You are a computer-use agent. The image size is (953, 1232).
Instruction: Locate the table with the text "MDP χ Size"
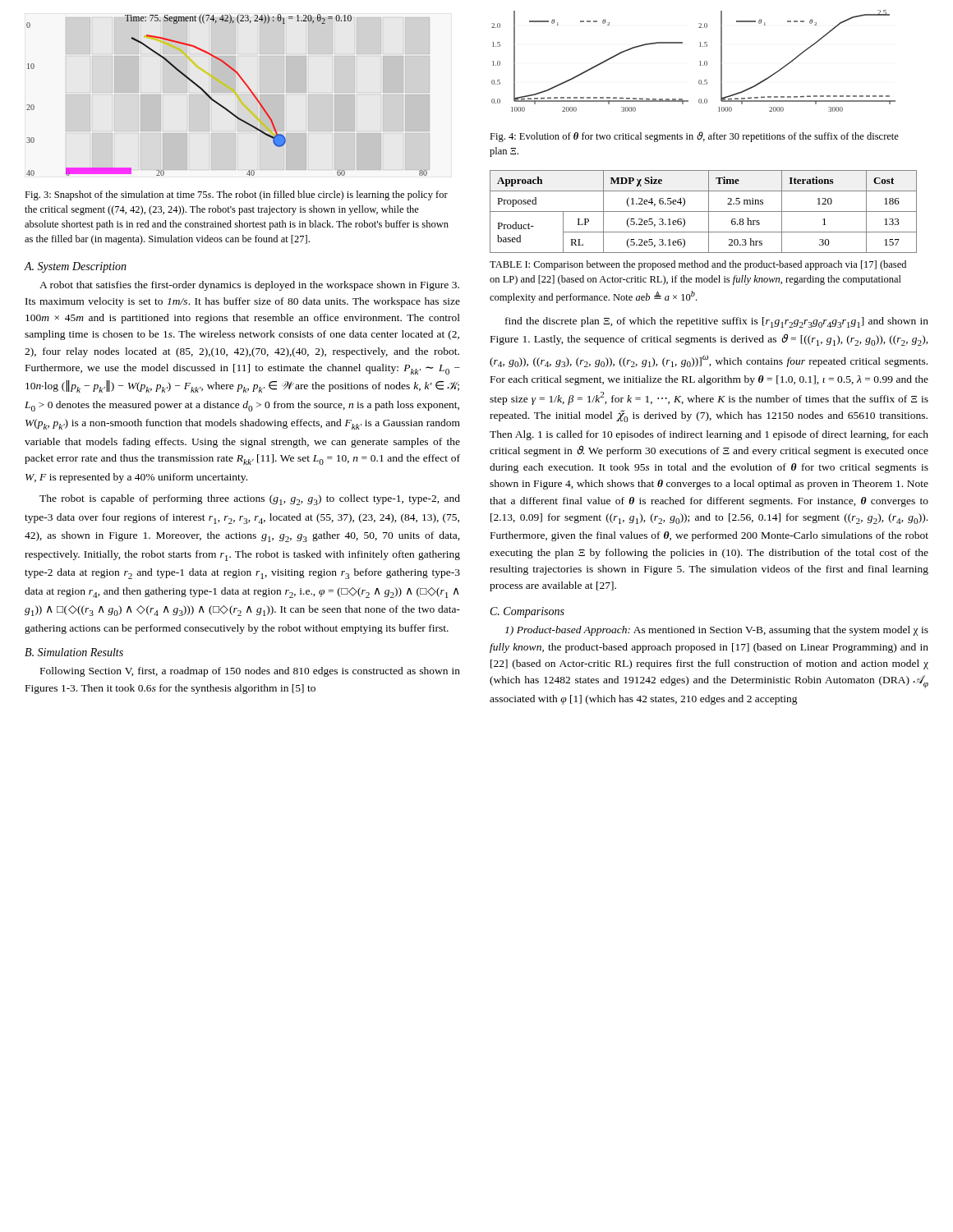[x=703, y=212]
